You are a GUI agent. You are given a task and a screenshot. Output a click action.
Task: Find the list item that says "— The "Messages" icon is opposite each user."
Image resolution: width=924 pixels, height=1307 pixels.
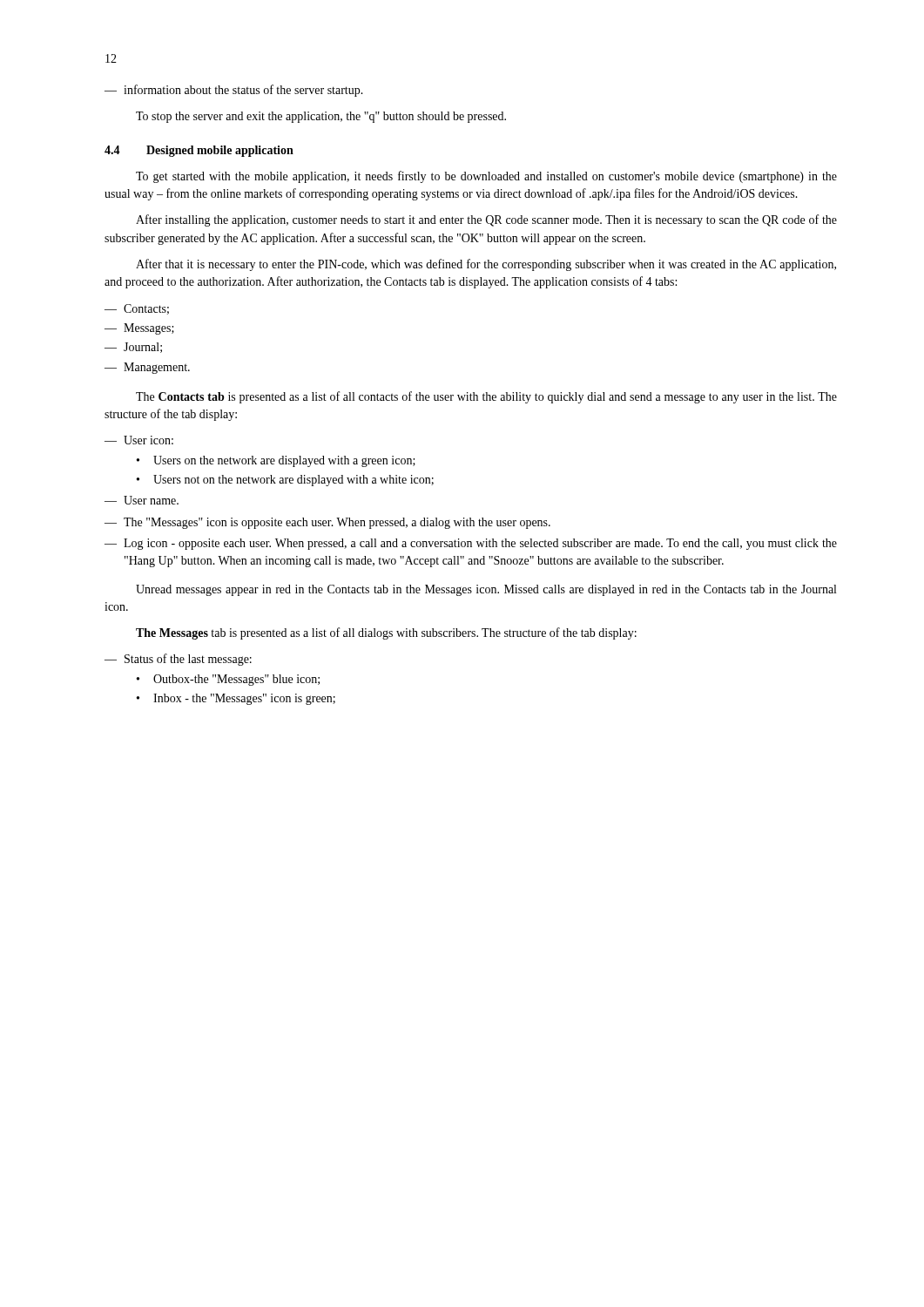click(471, 523)
